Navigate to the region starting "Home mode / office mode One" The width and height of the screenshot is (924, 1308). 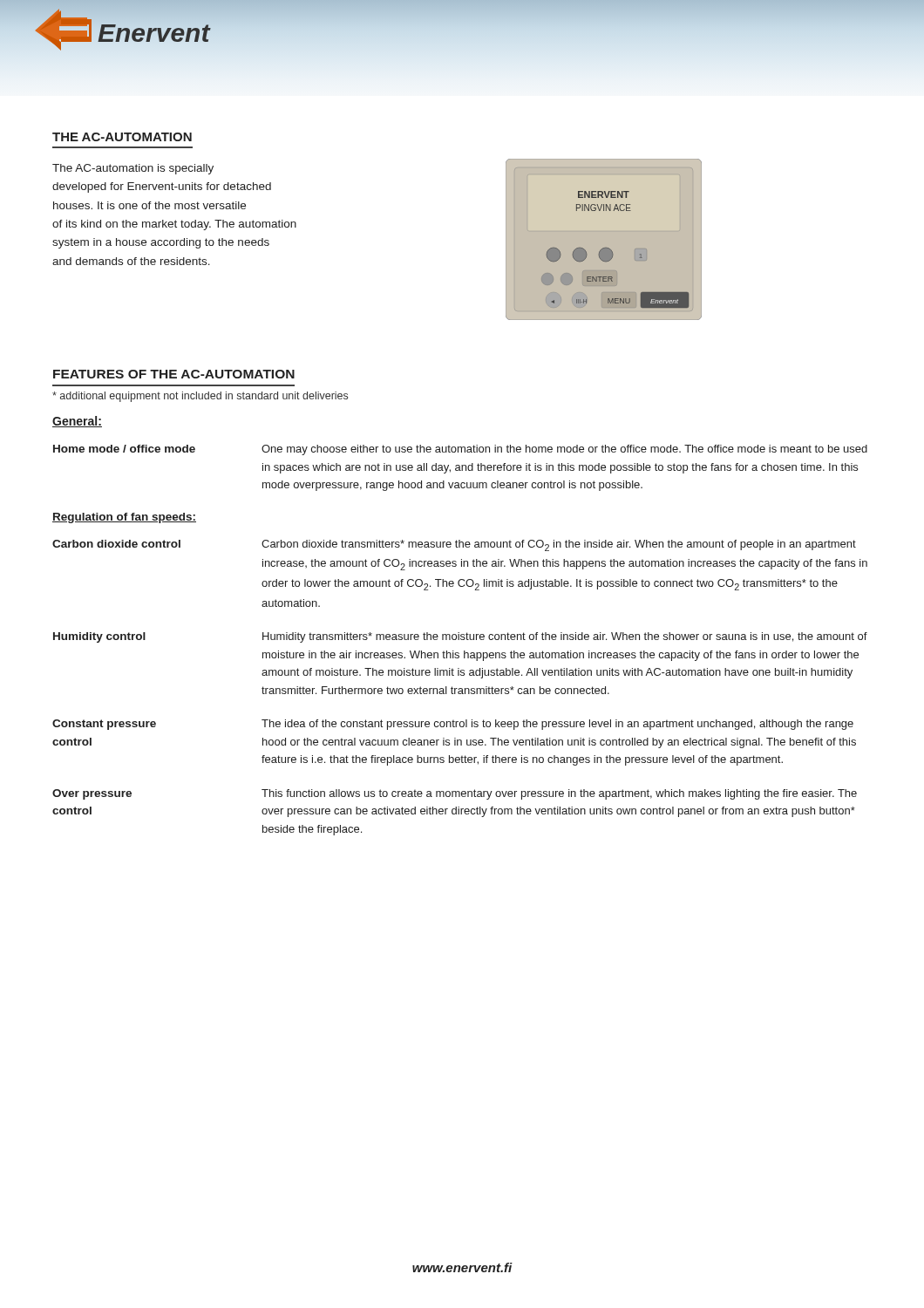point(462,467)
